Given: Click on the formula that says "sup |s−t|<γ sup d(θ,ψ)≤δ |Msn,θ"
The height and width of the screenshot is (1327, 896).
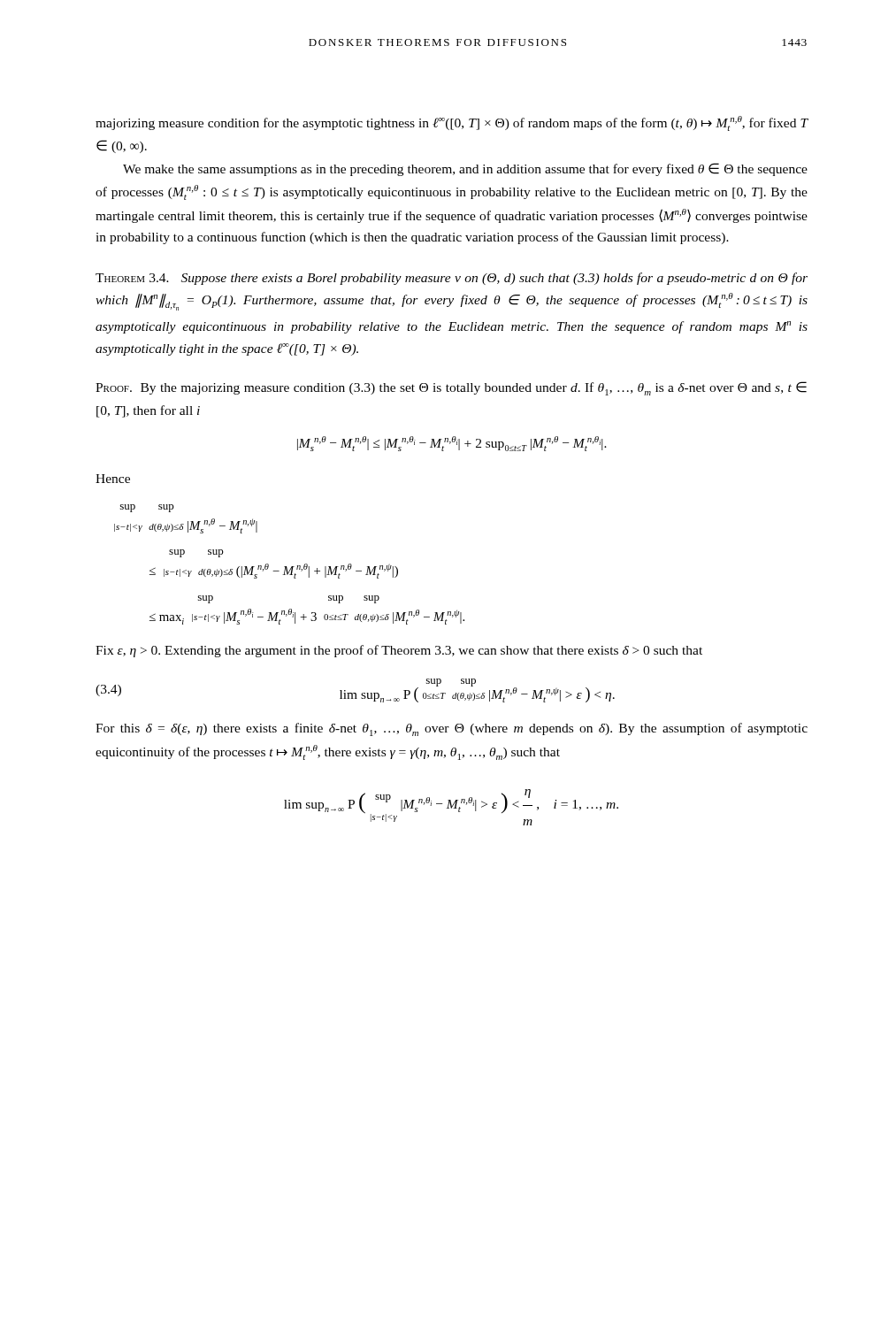Looking at the screenshot, I should pyautogui.click(x=289, y=563).
